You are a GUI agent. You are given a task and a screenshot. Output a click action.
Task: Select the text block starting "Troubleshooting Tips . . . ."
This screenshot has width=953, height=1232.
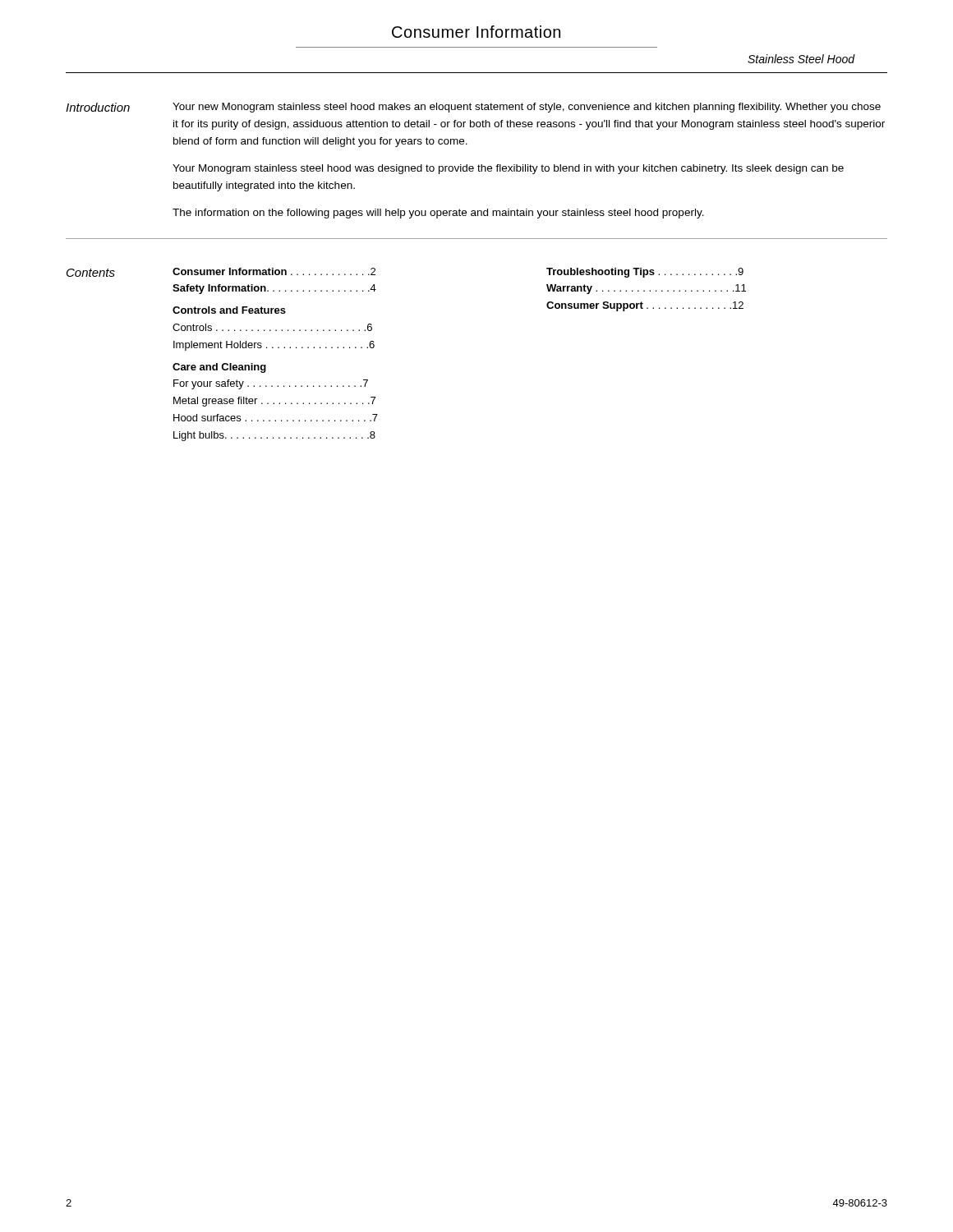pyautogui.click(x=645, y=271)
